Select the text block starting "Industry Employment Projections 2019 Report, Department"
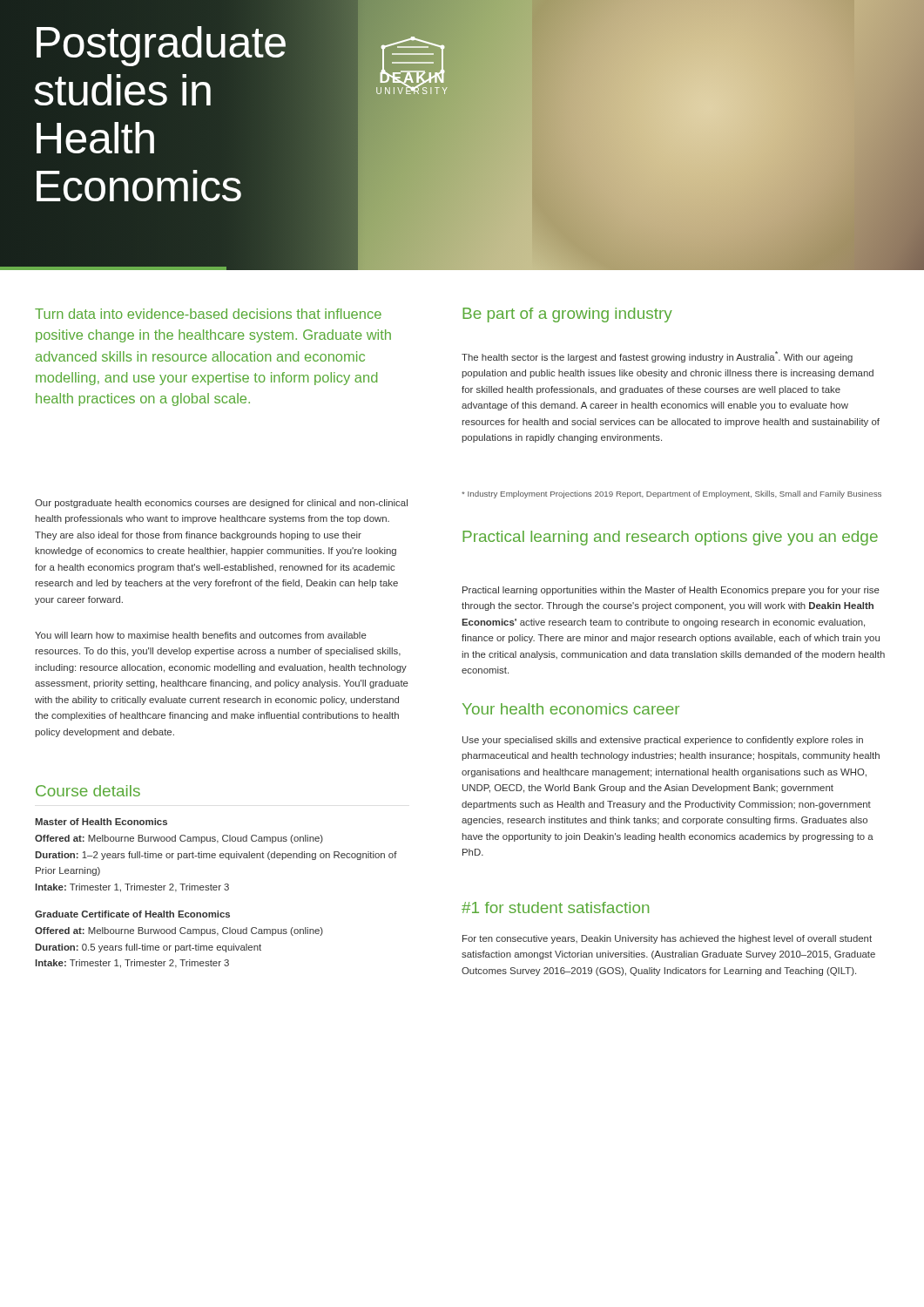Screen dimensions: 1307x924 click(x=672, y=494)
